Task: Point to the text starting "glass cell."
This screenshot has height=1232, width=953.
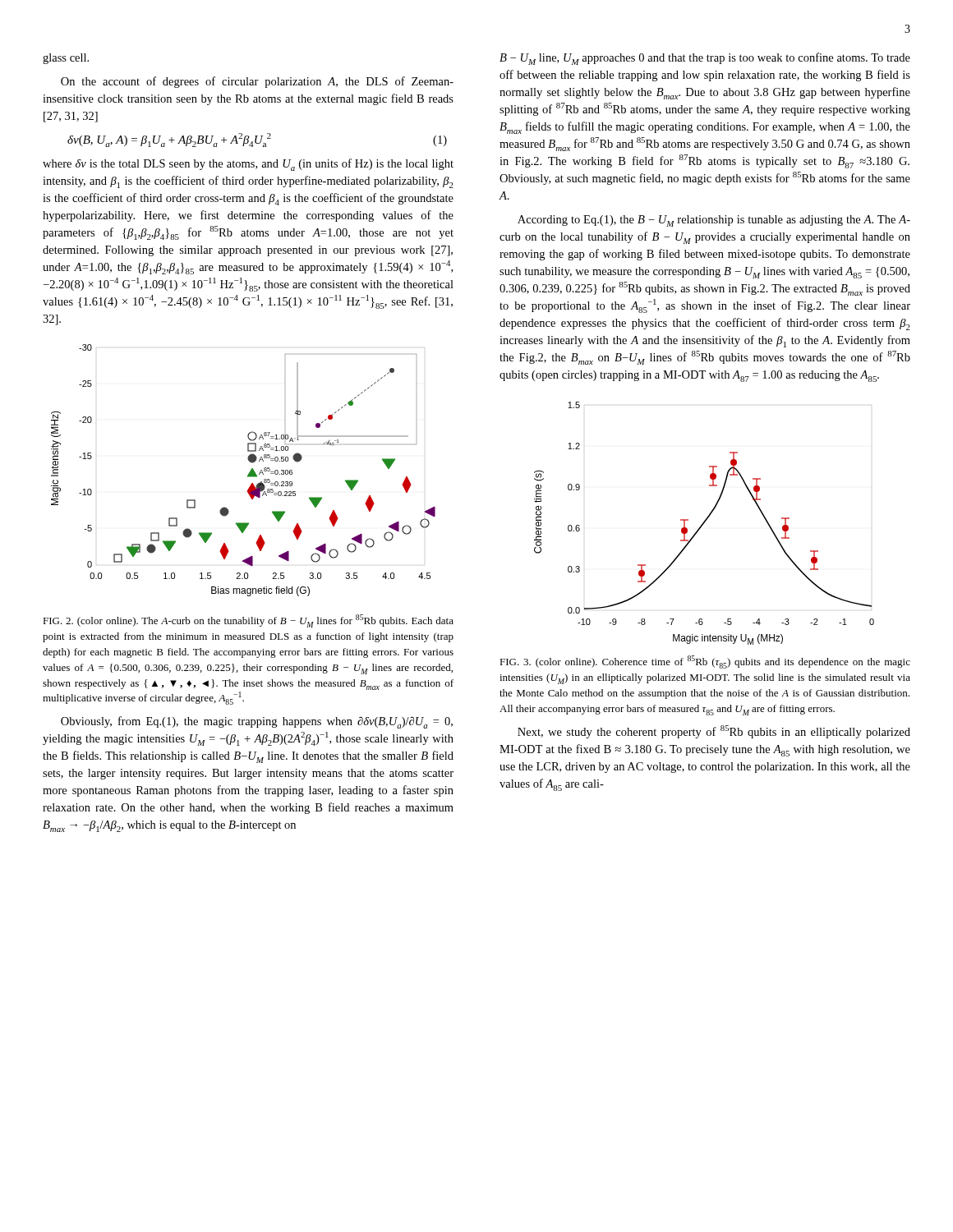Action: [66, 59]
